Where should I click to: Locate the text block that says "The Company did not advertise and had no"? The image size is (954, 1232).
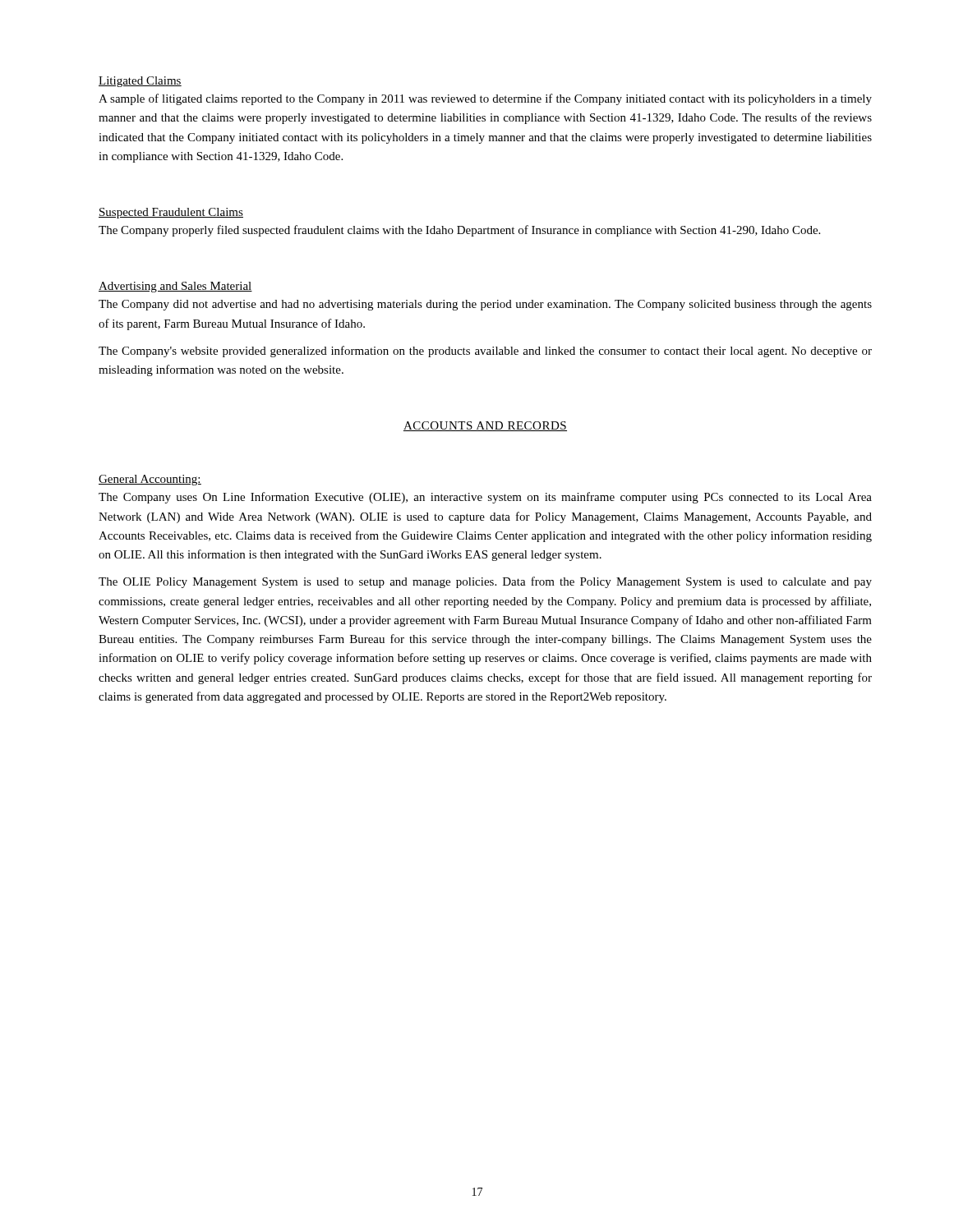click(x=485, y=314)
